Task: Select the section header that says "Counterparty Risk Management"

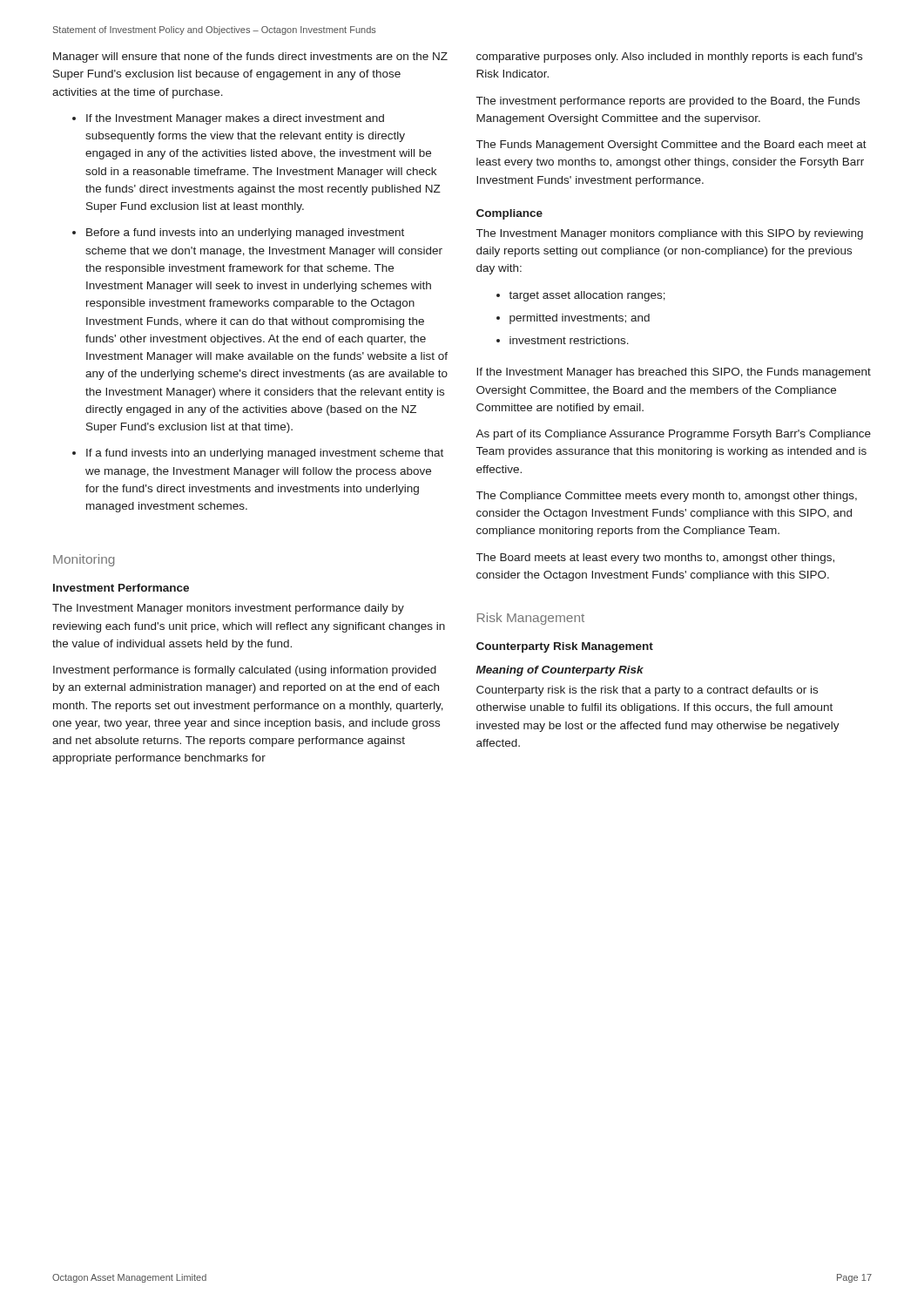Action: coord(564,646)
